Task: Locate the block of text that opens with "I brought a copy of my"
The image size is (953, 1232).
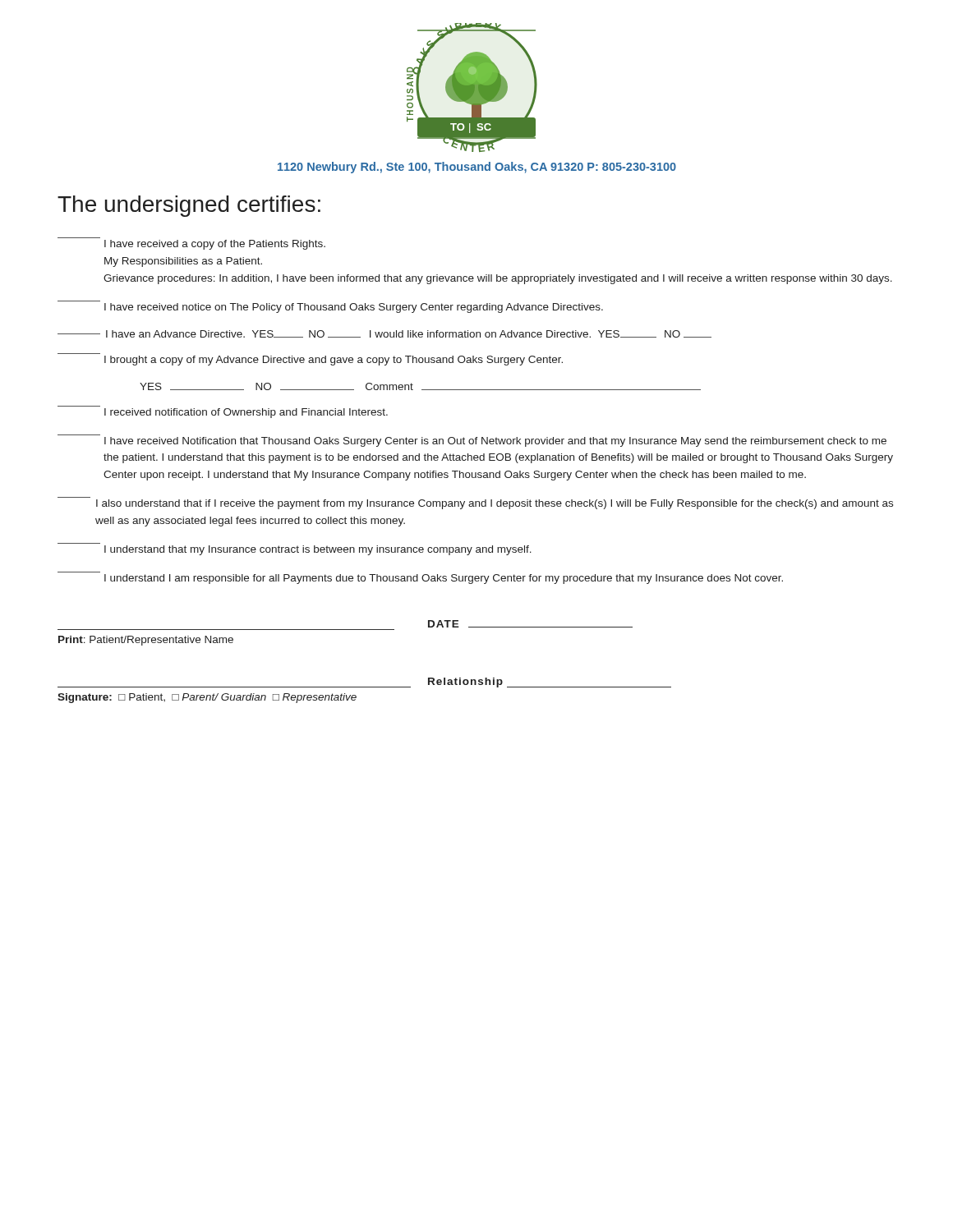Action: tap(476, 360)
